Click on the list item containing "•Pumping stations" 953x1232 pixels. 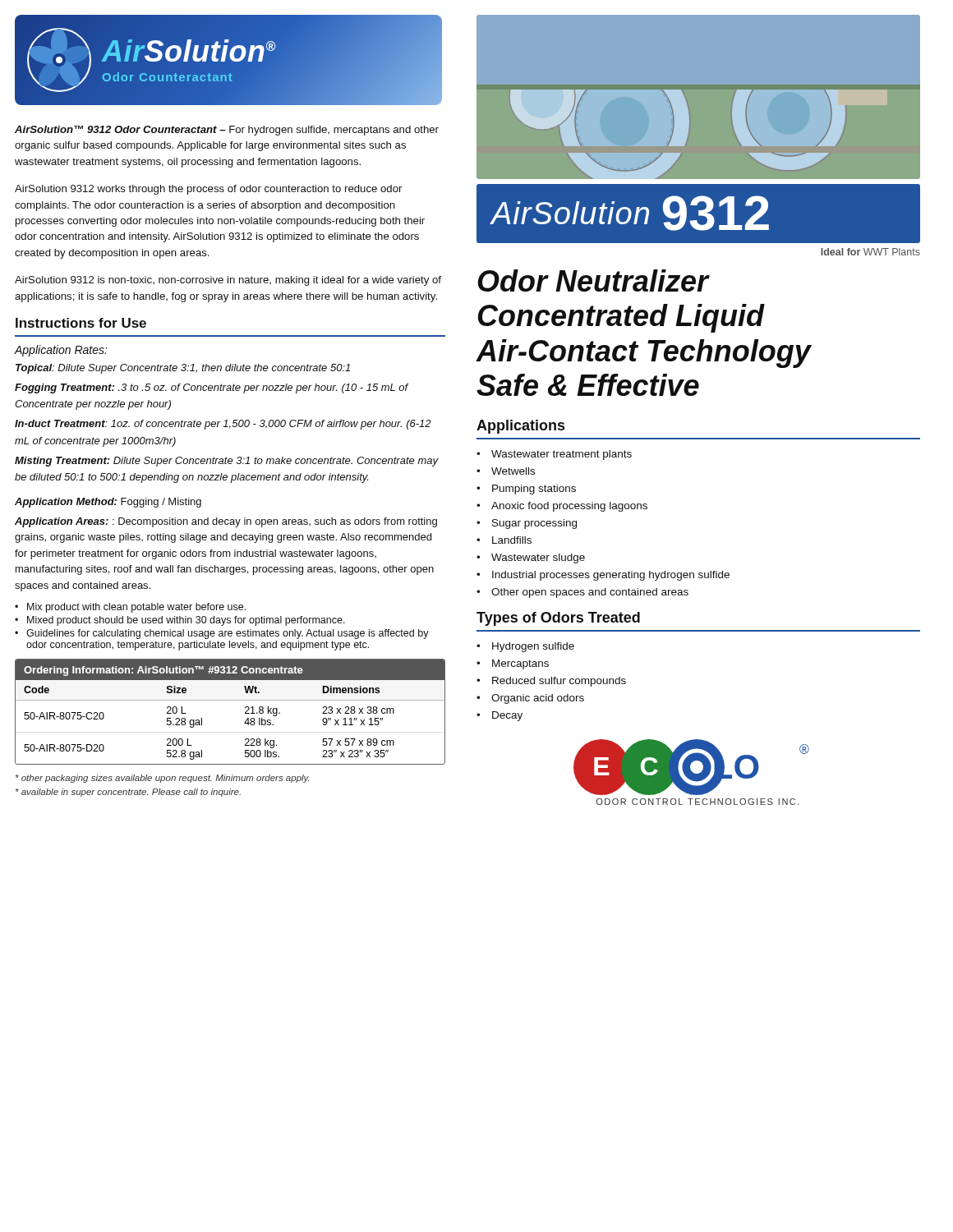[x=526, y=488]
